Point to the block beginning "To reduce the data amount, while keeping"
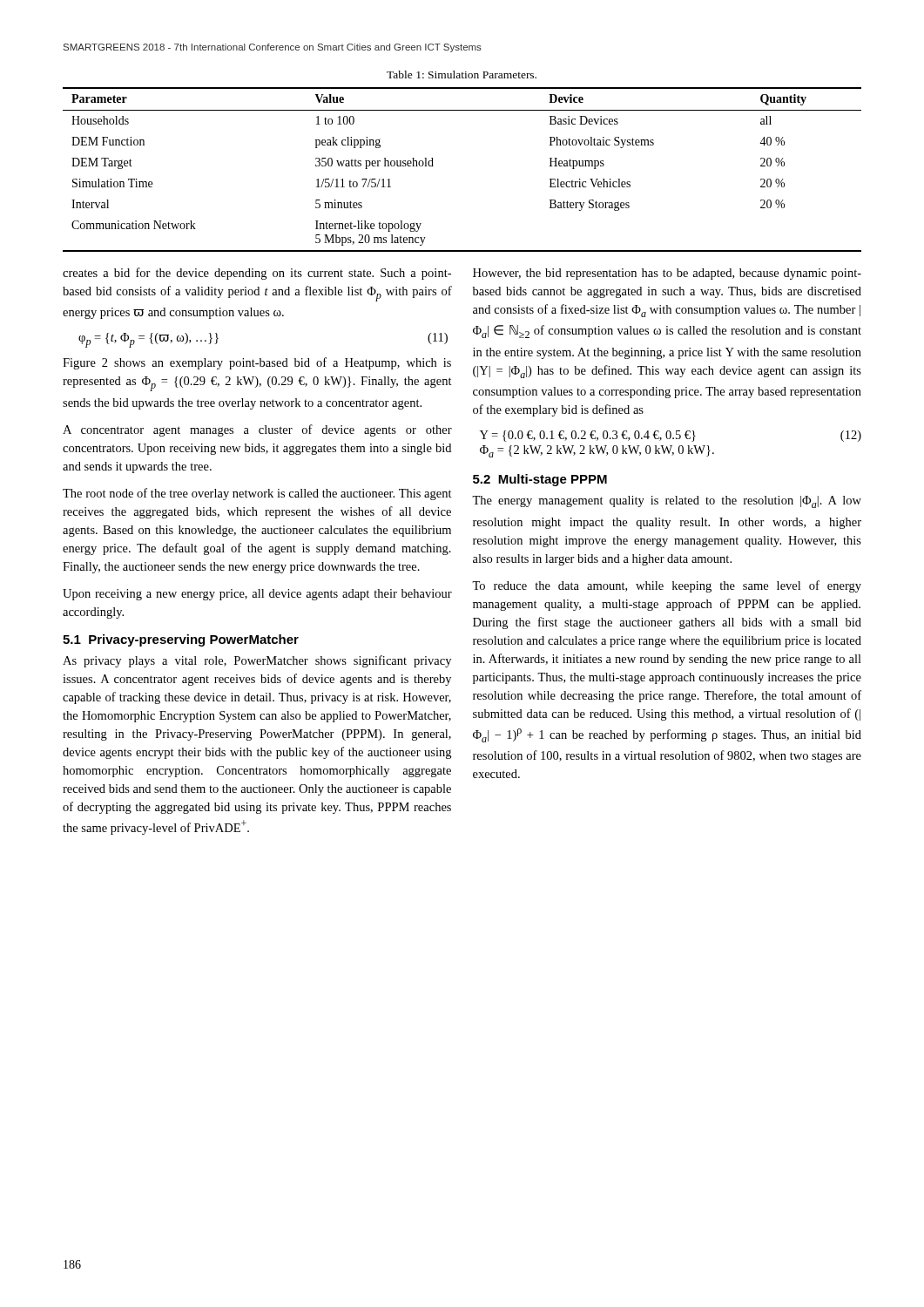 (x=667, y=679)
